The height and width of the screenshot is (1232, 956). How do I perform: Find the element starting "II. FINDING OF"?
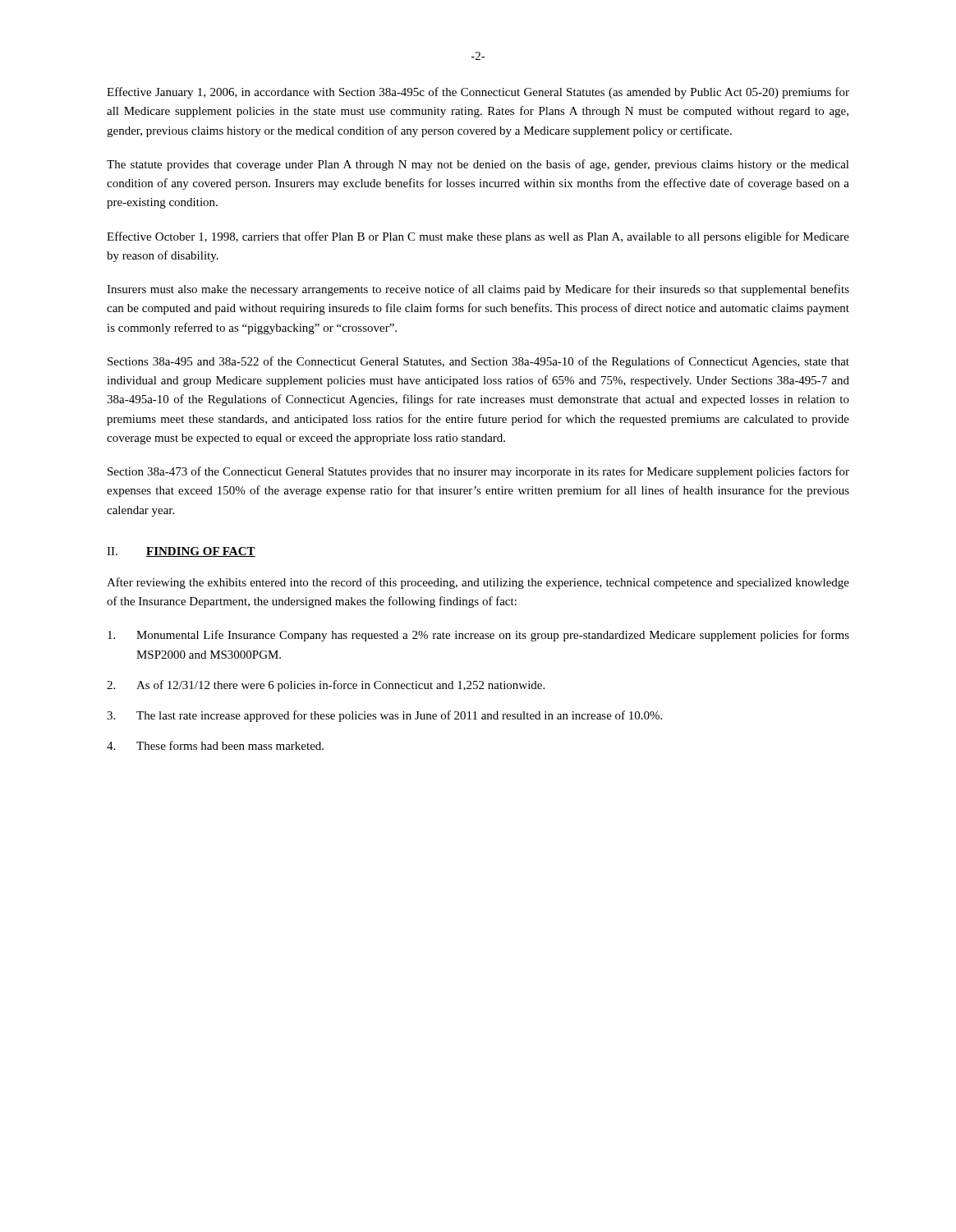click(x=181, y=551)
